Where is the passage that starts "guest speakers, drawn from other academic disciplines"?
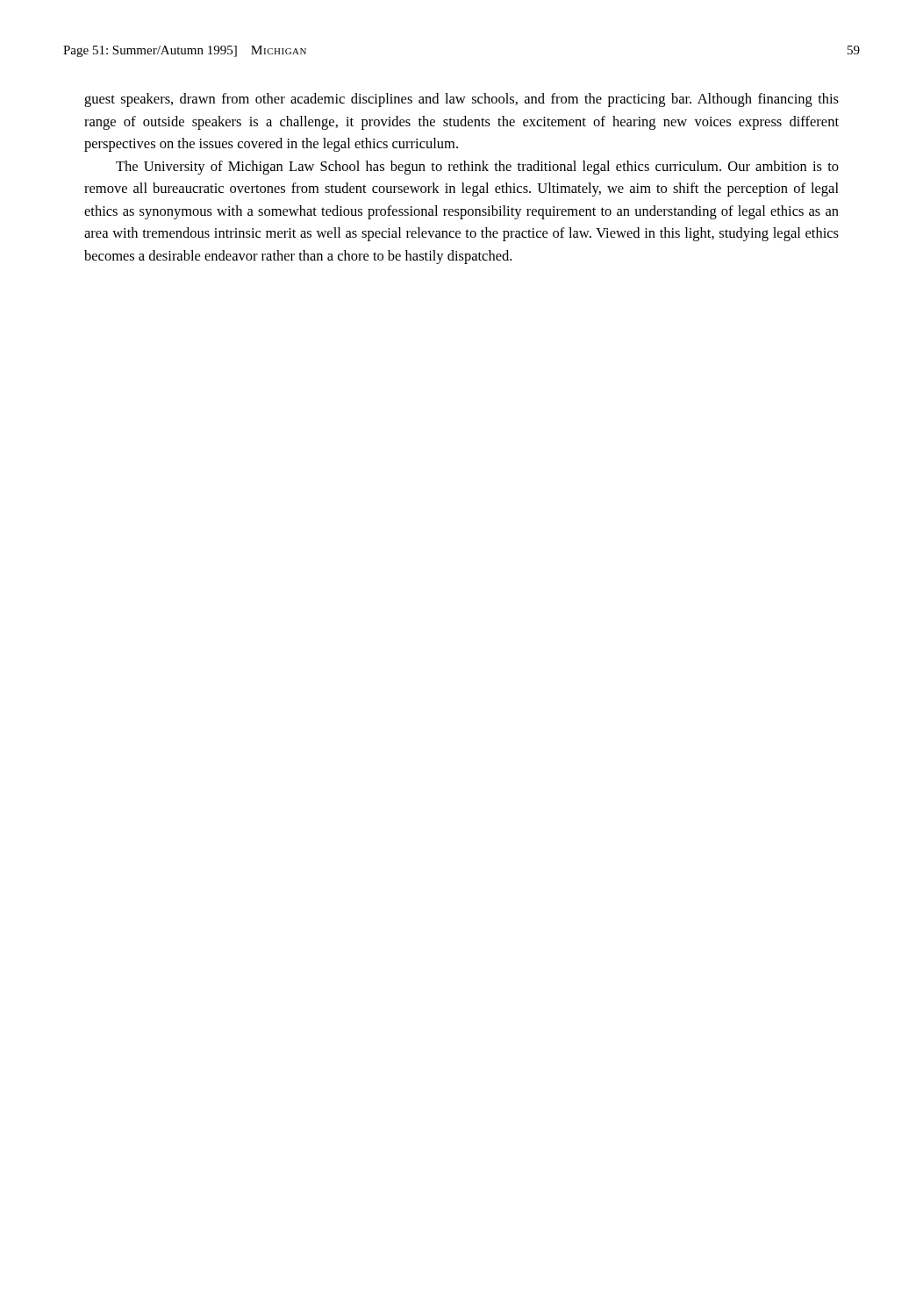 click(x=462, y=177)
